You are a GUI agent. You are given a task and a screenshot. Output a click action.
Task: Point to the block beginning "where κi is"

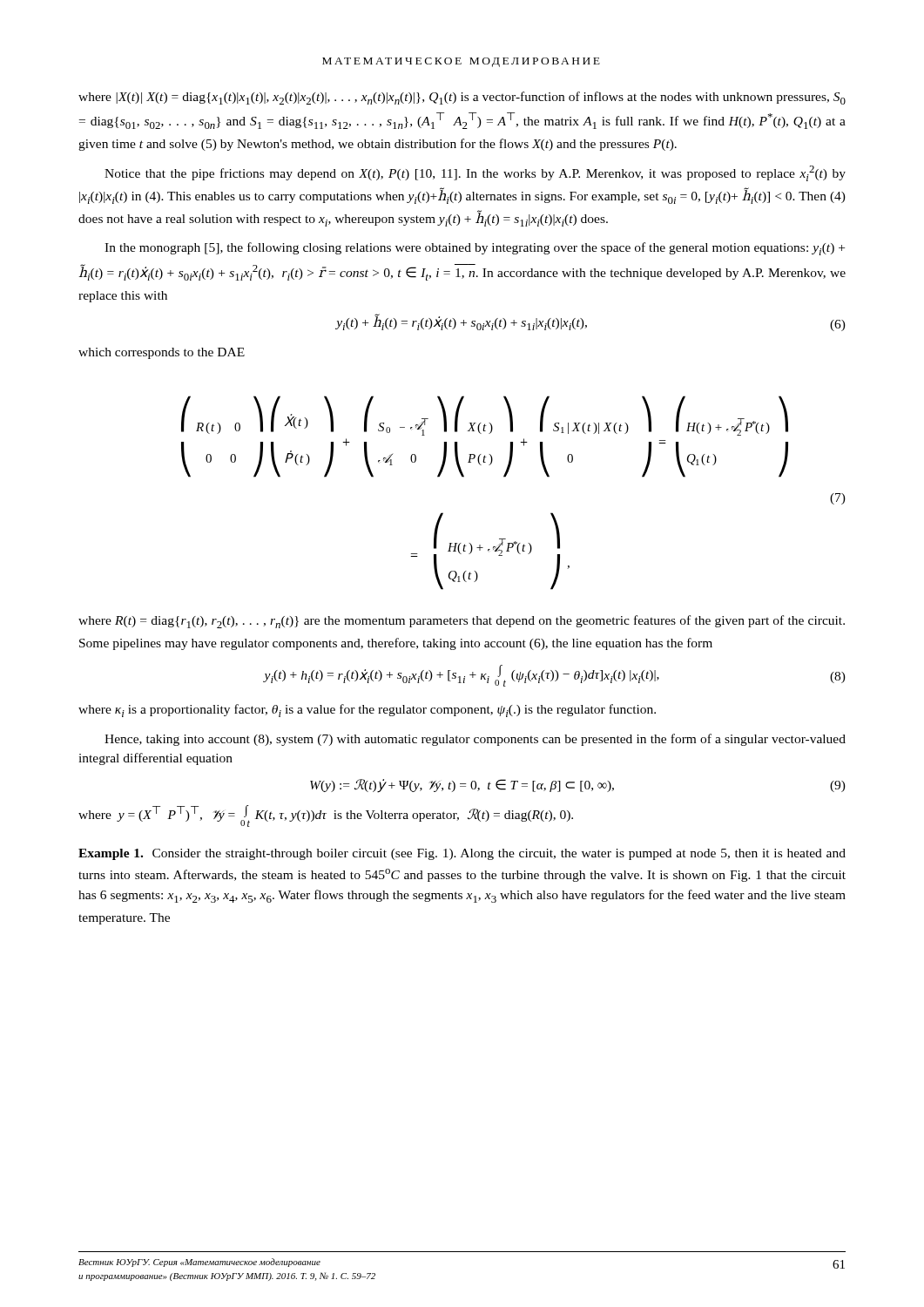point(462,711)
